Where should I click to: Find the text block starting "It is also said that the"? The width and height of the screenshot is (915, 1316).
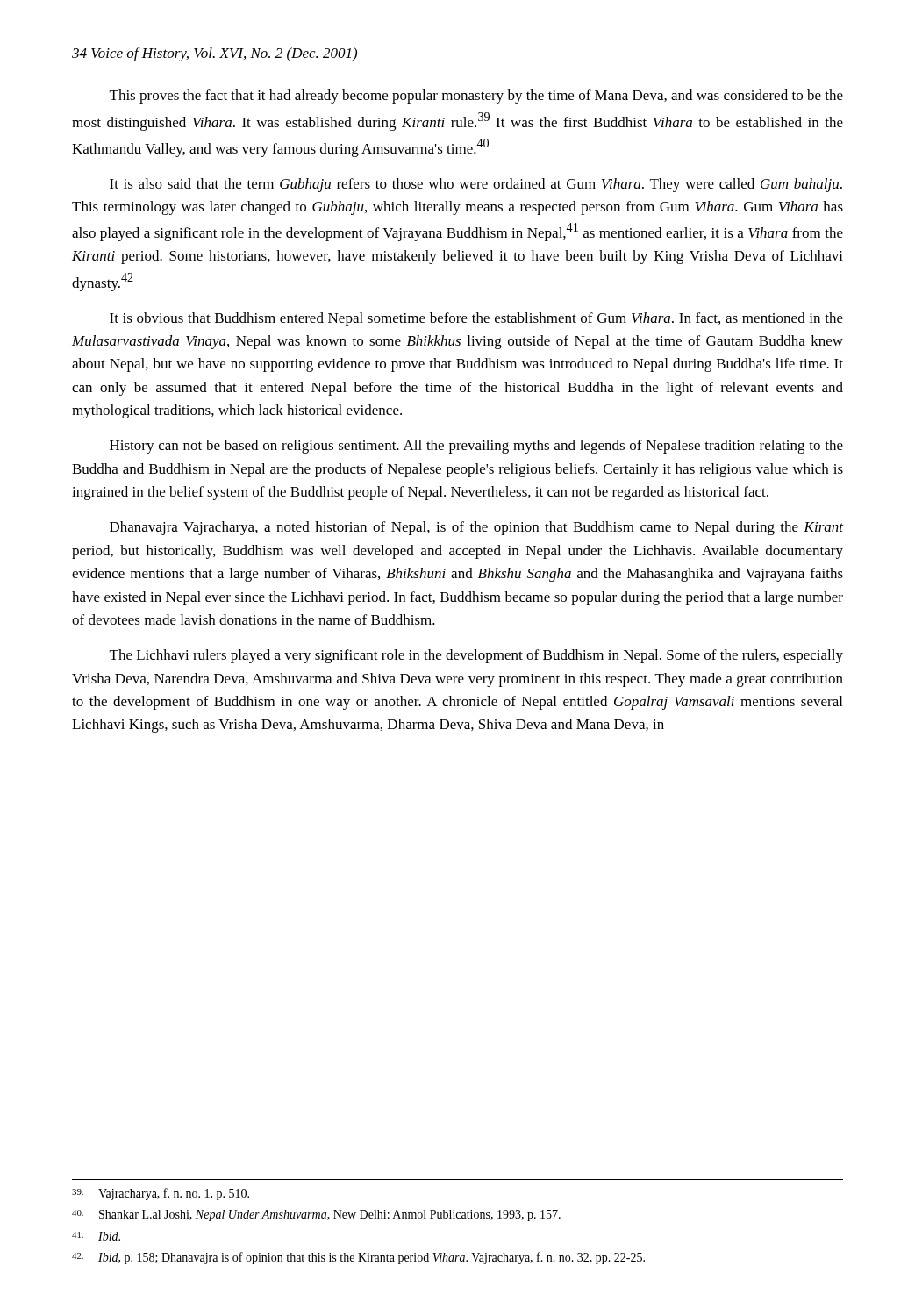[458, 234]
